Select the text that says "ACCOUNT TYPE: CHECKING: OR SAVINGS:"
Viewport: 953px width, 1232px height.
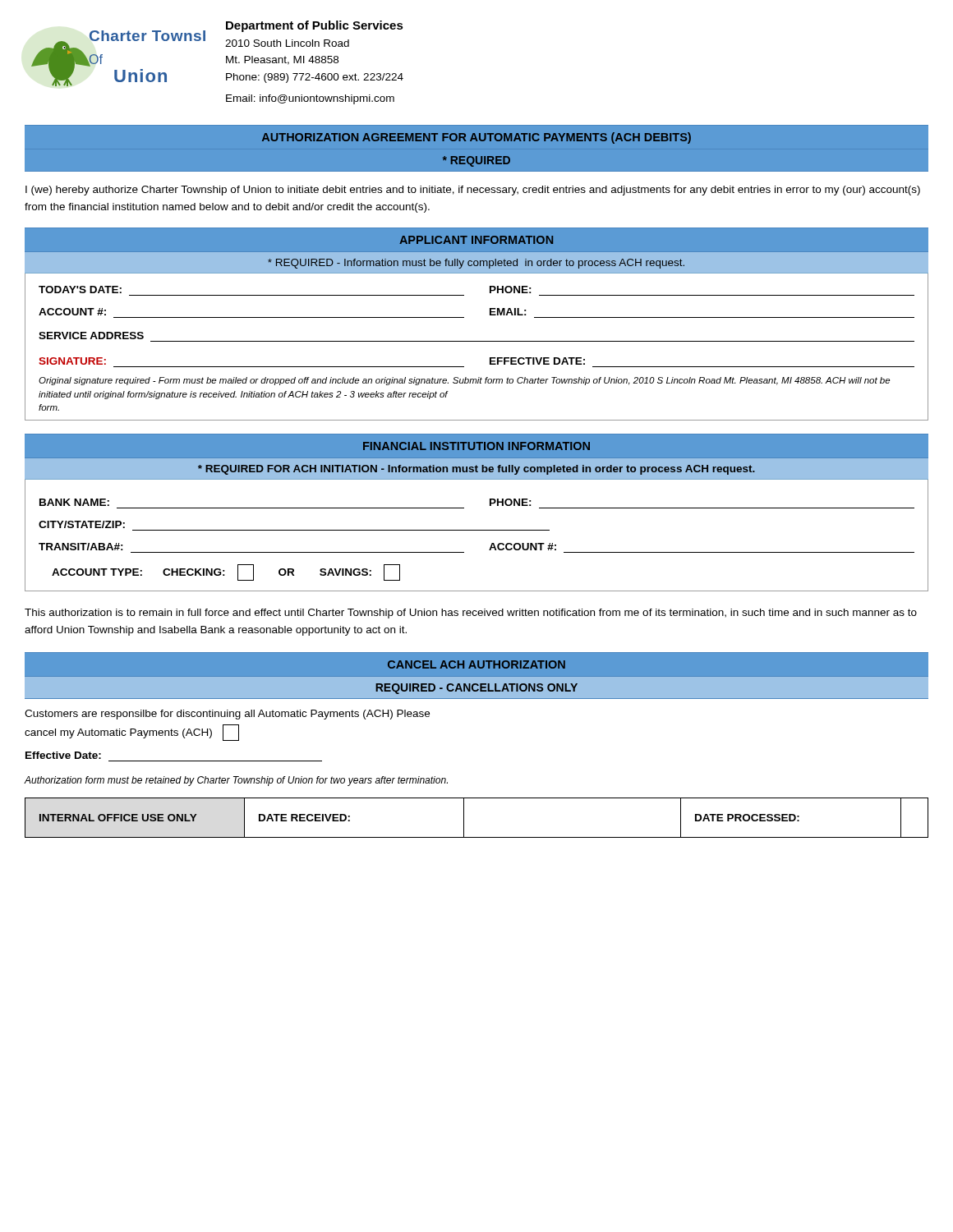[x=226, y=572]
